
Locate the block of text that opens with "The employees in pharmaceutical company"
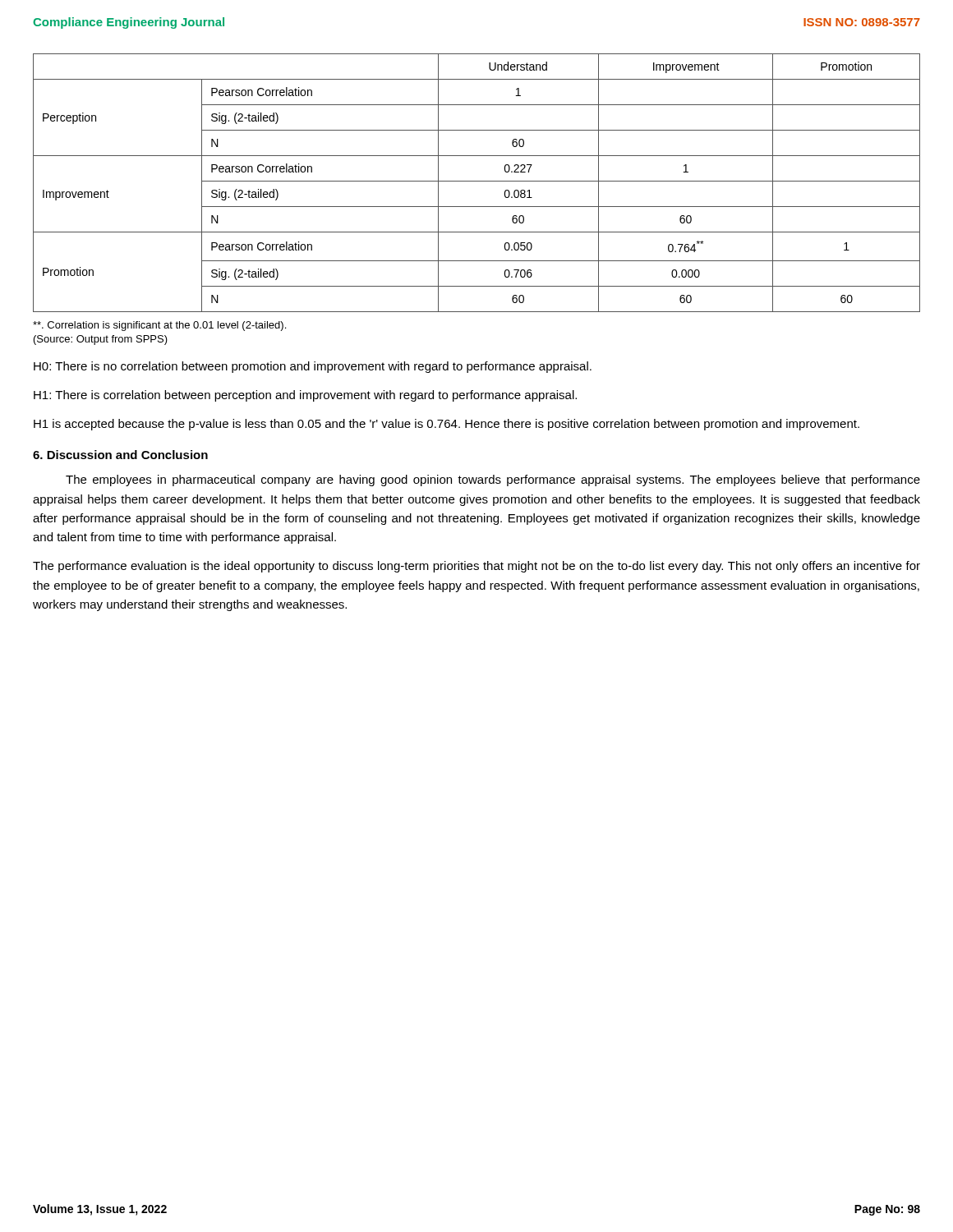click(x=476, y=508)
